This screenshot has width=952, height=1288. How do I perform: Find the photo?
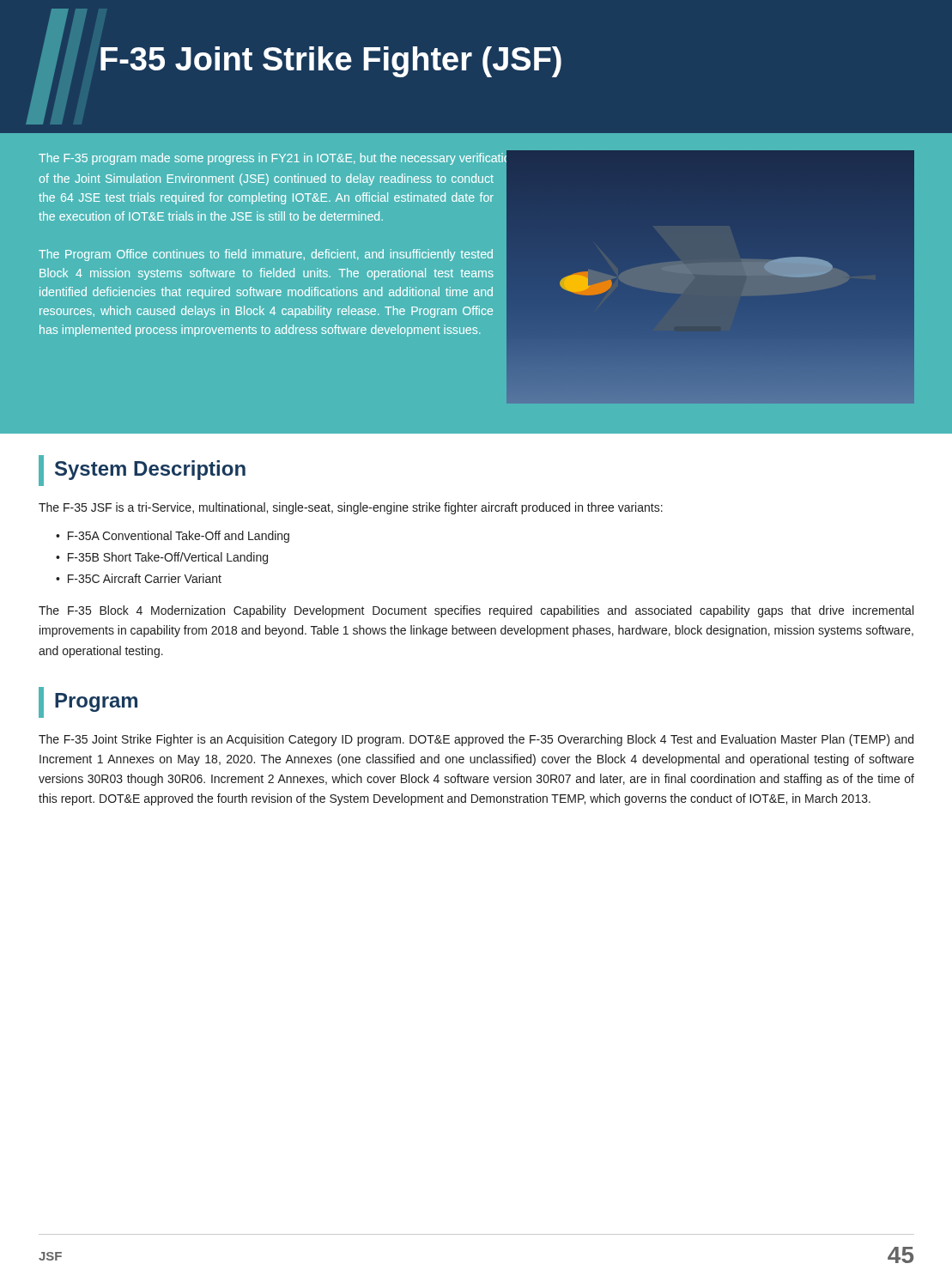tap(710, 277)
